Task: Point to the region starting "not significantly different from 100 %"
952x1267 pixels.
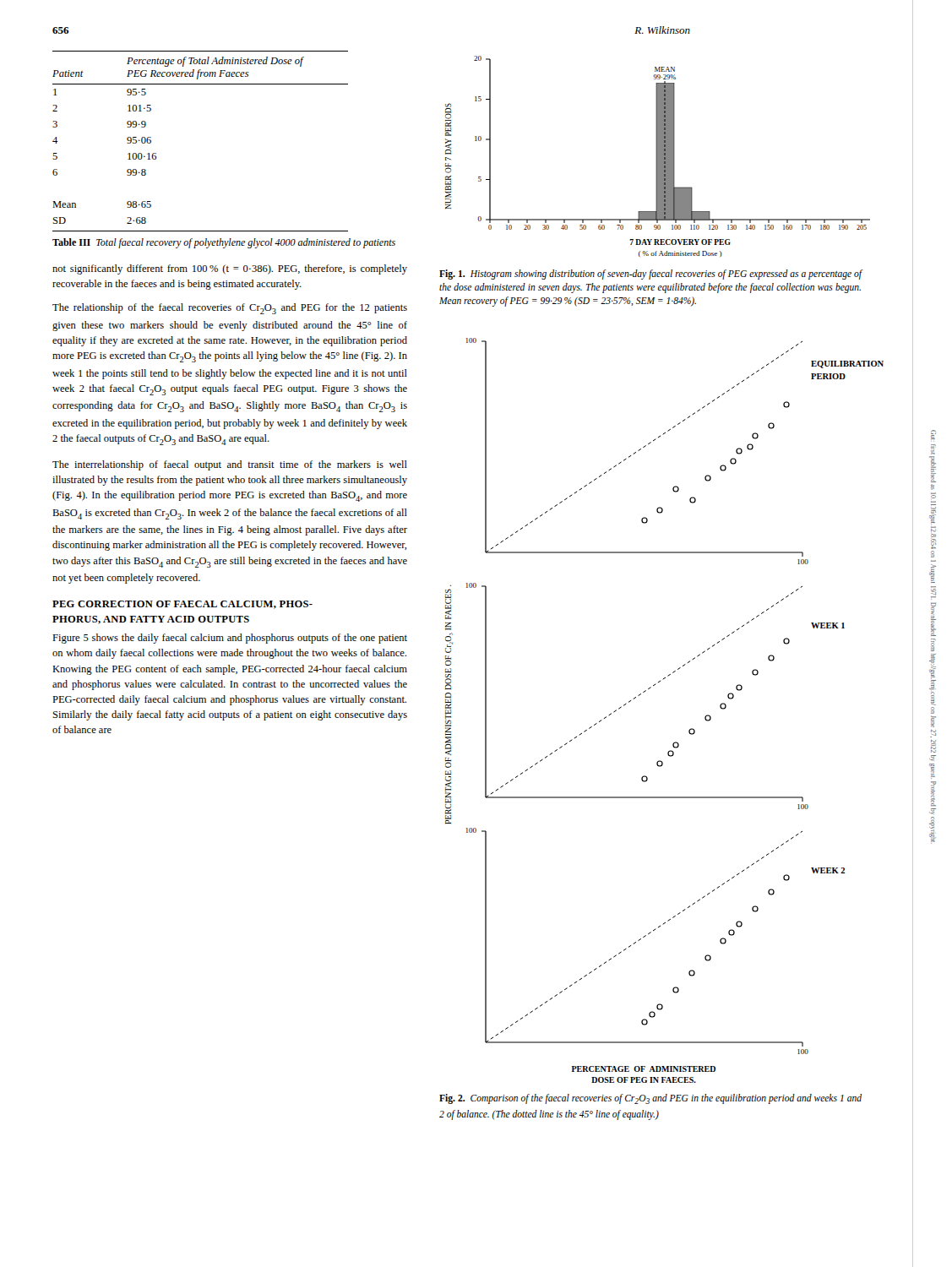Action: coord(230,276)
